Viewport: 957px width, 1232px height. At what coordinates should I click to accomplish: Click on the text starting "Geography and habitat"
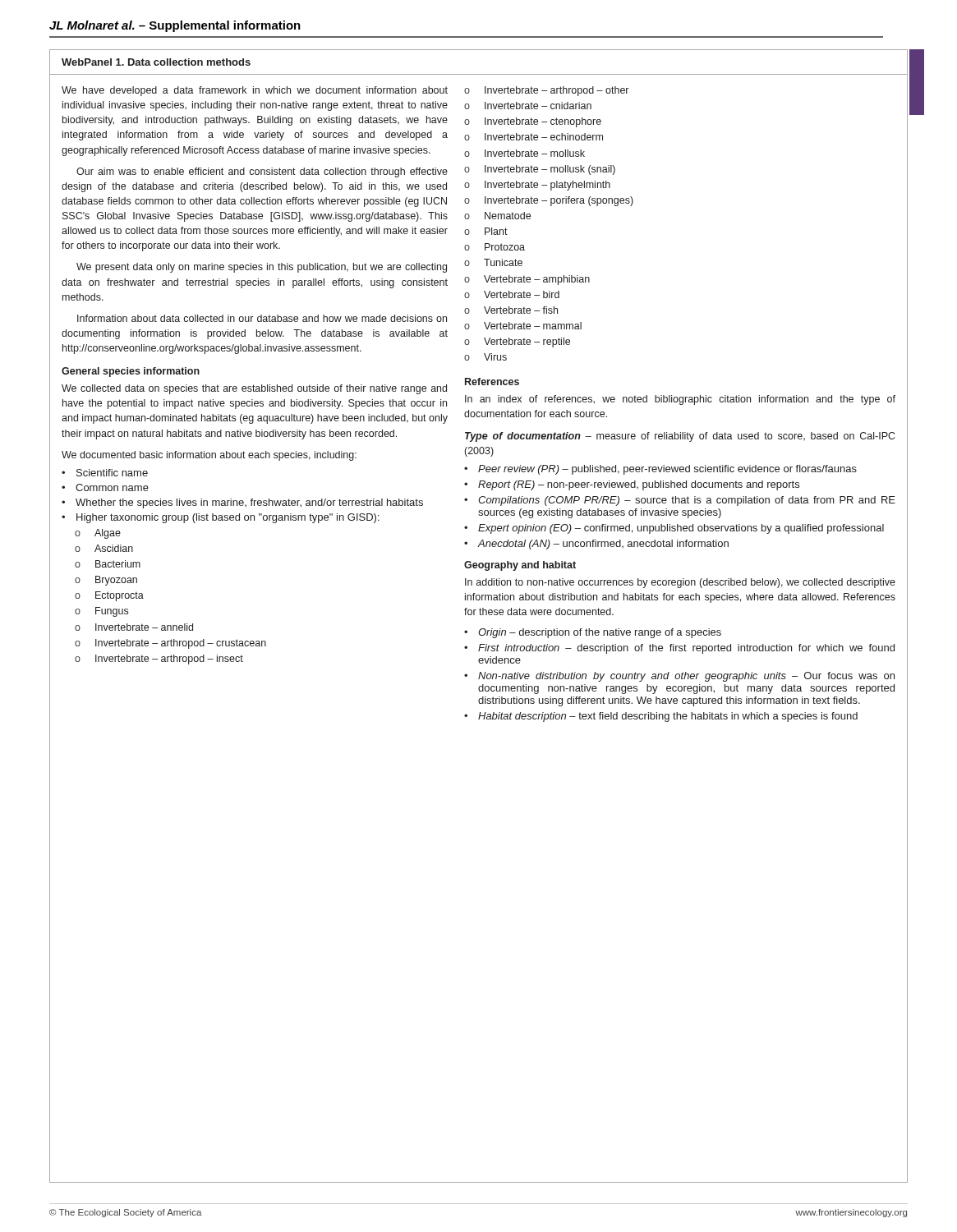tap(520, 565)
